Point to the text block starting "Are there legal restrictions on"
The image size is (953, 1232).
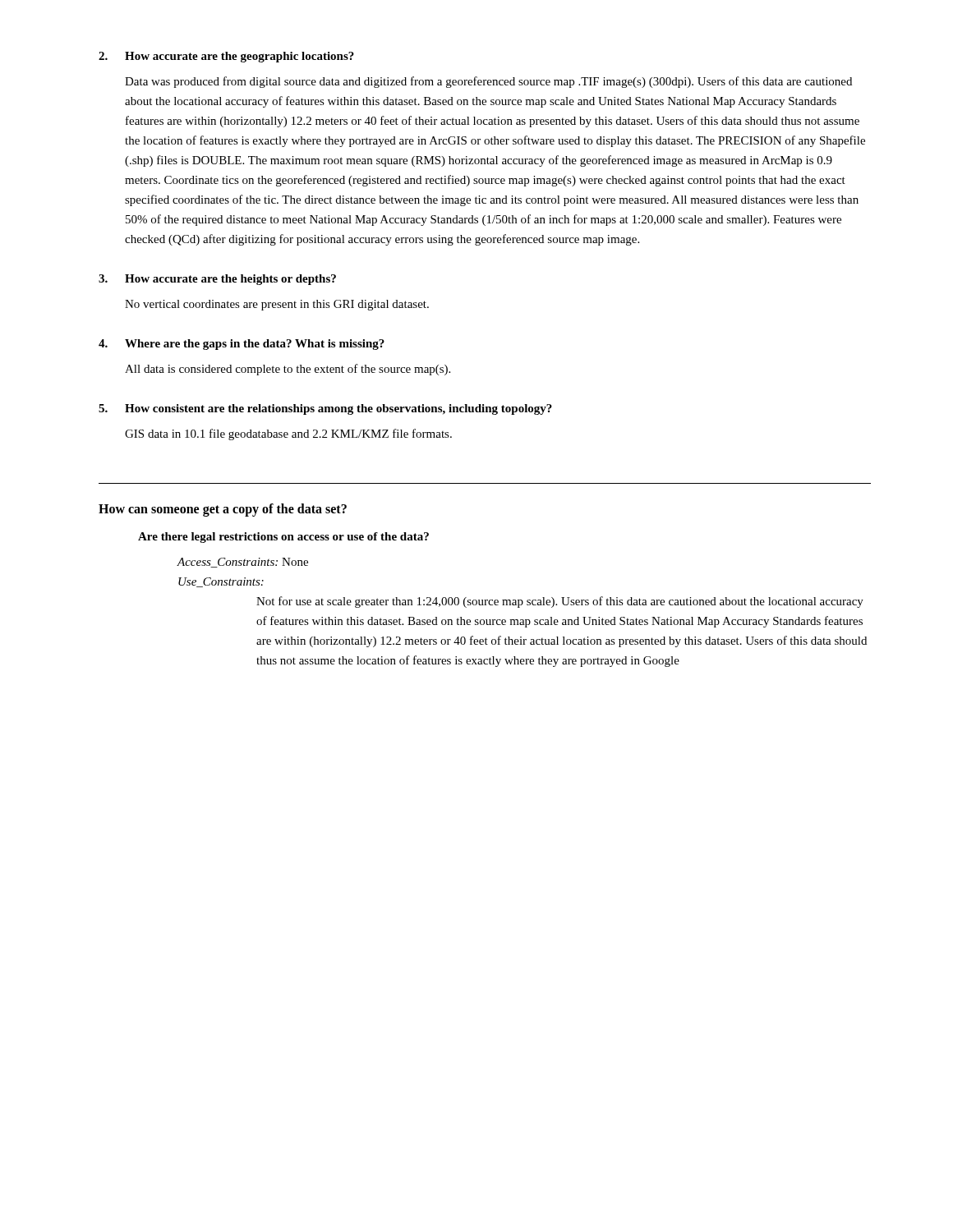(284, 536)
